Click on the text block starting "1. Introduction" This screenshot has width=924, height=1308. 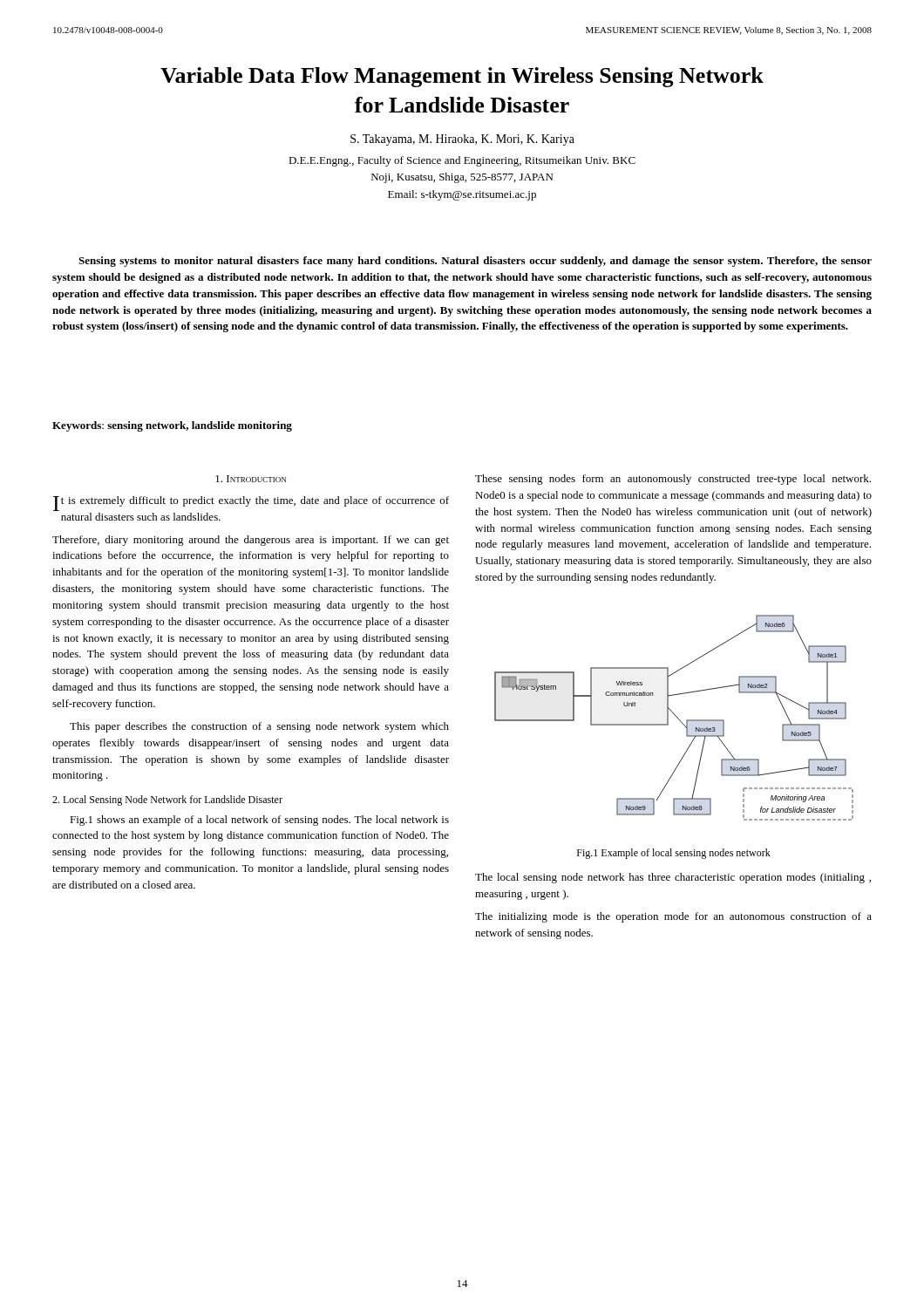tap(251, 478)
